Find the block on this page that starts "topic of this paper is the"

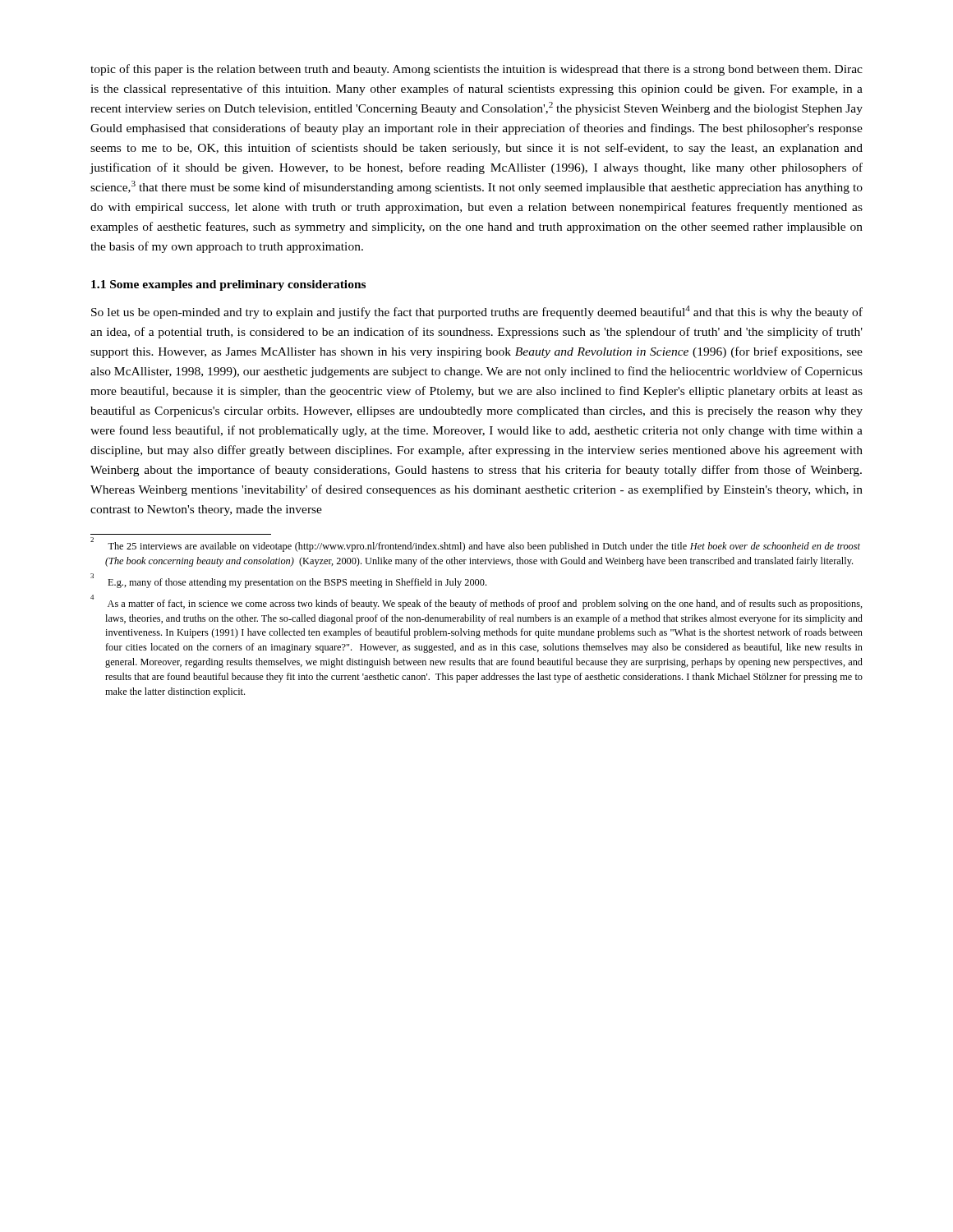click(x=476, y=158)
